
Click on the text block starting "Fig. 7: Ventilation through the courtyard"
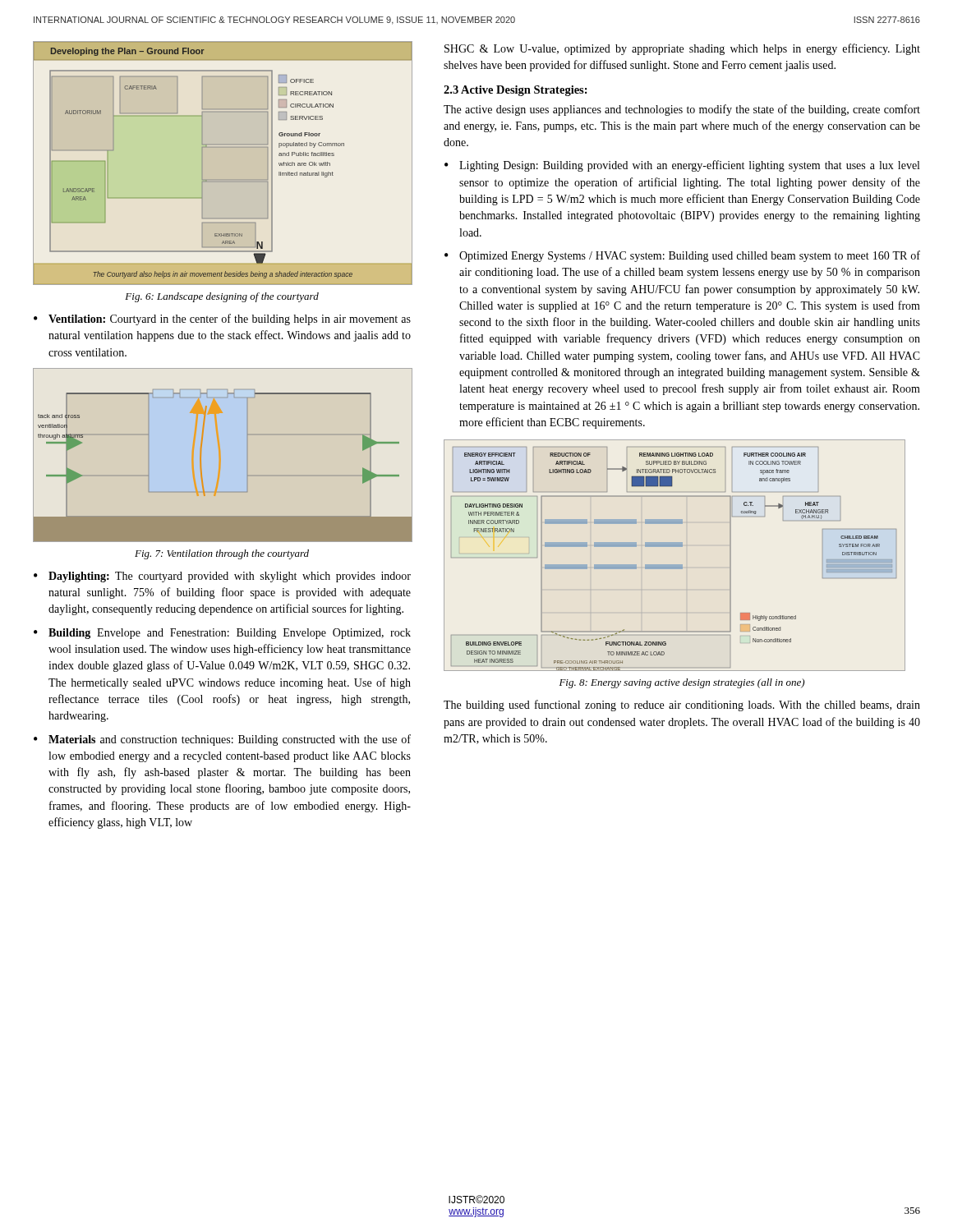click(222, 553)
